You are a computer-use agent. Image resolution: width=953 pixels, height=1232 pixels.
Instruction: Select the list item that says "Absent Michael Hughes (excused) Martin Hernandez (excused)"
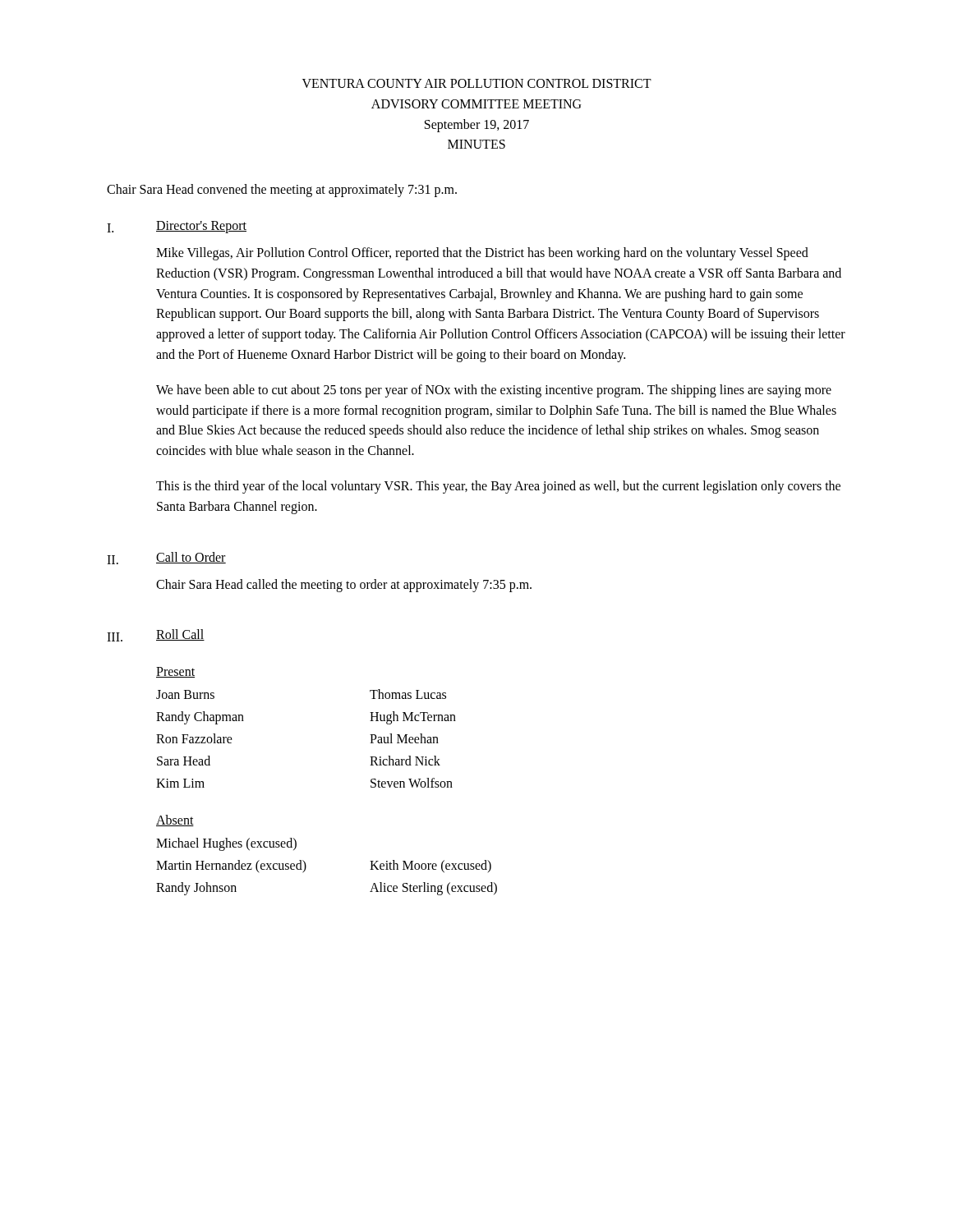coord(175,821)
